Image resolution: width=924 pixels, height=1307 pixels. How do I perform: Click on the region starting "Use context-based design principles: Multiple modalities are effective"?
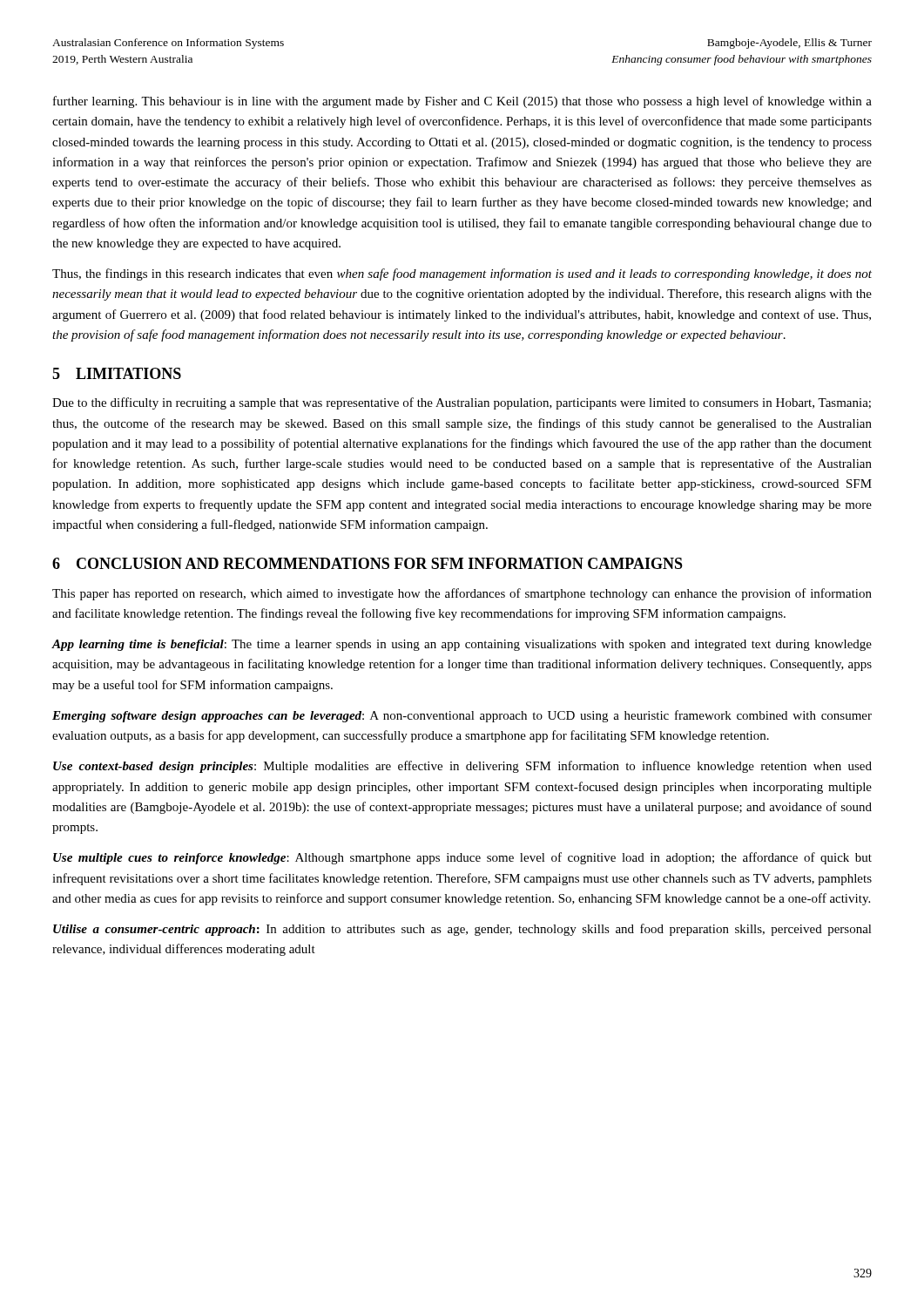coord(462,797)
